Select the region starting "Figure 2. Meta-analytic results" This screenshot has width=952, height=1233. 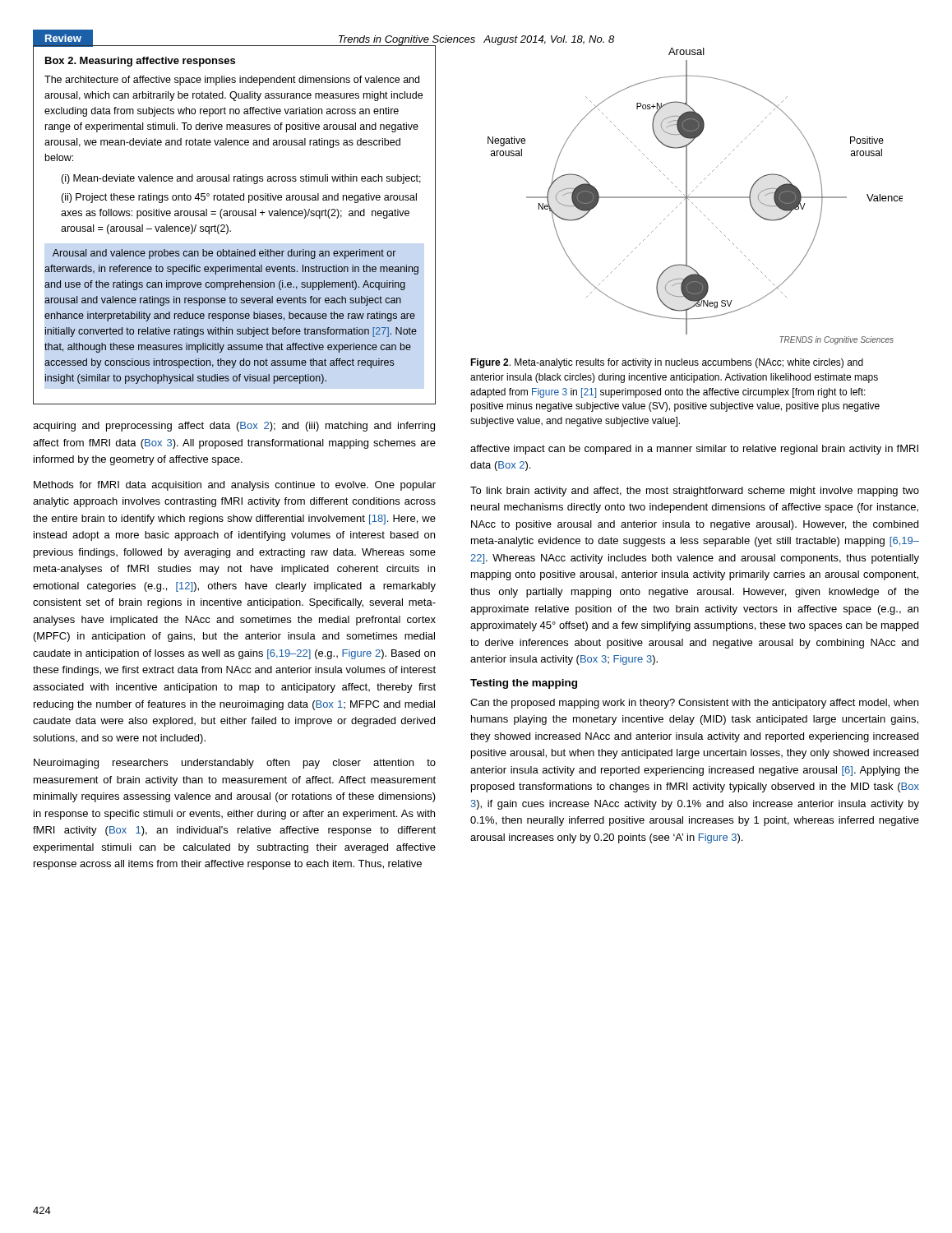click(675, 392)
